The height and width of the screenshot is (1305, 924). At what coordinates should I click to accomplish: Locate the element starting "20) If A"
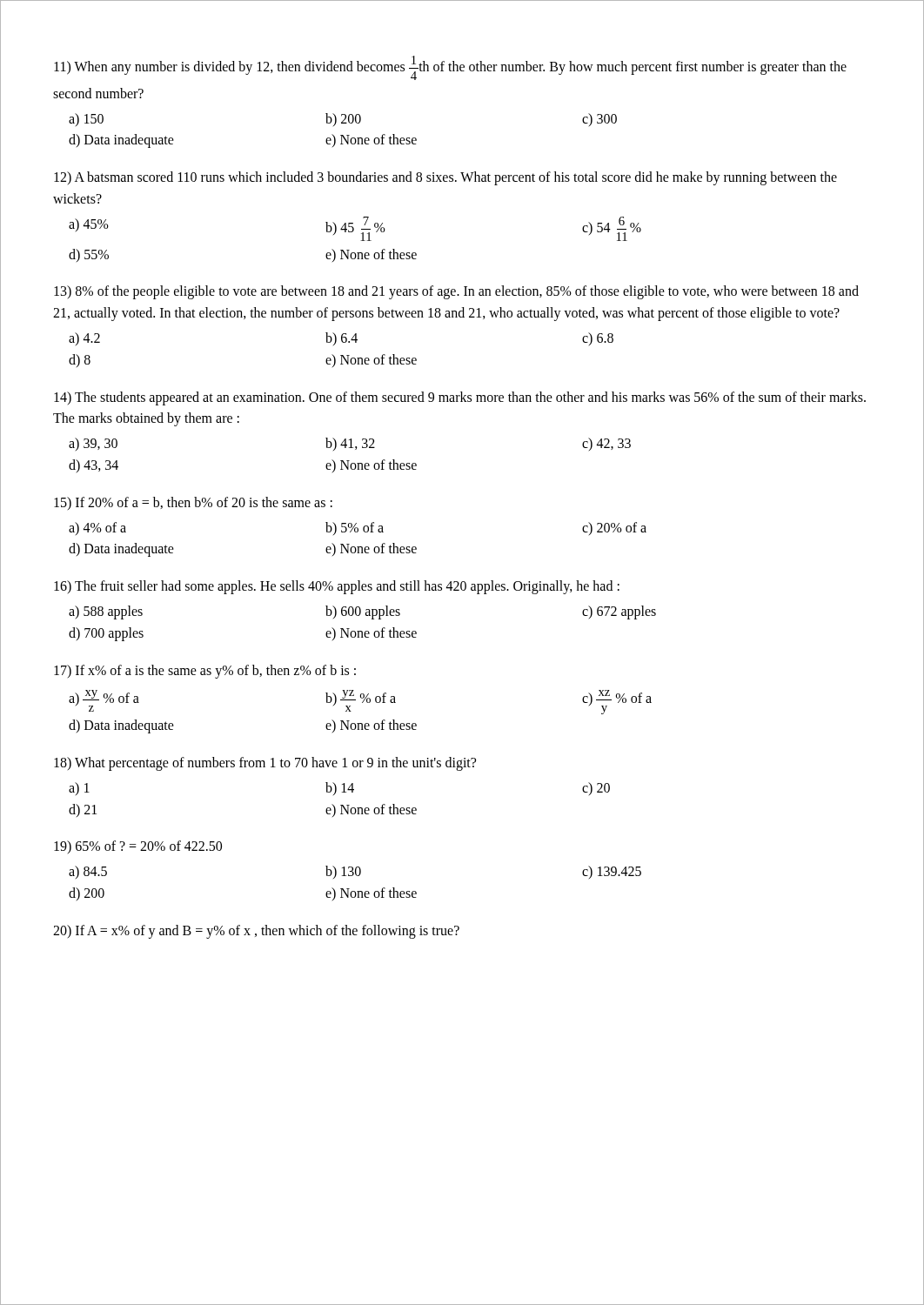(x=462, y=931)
